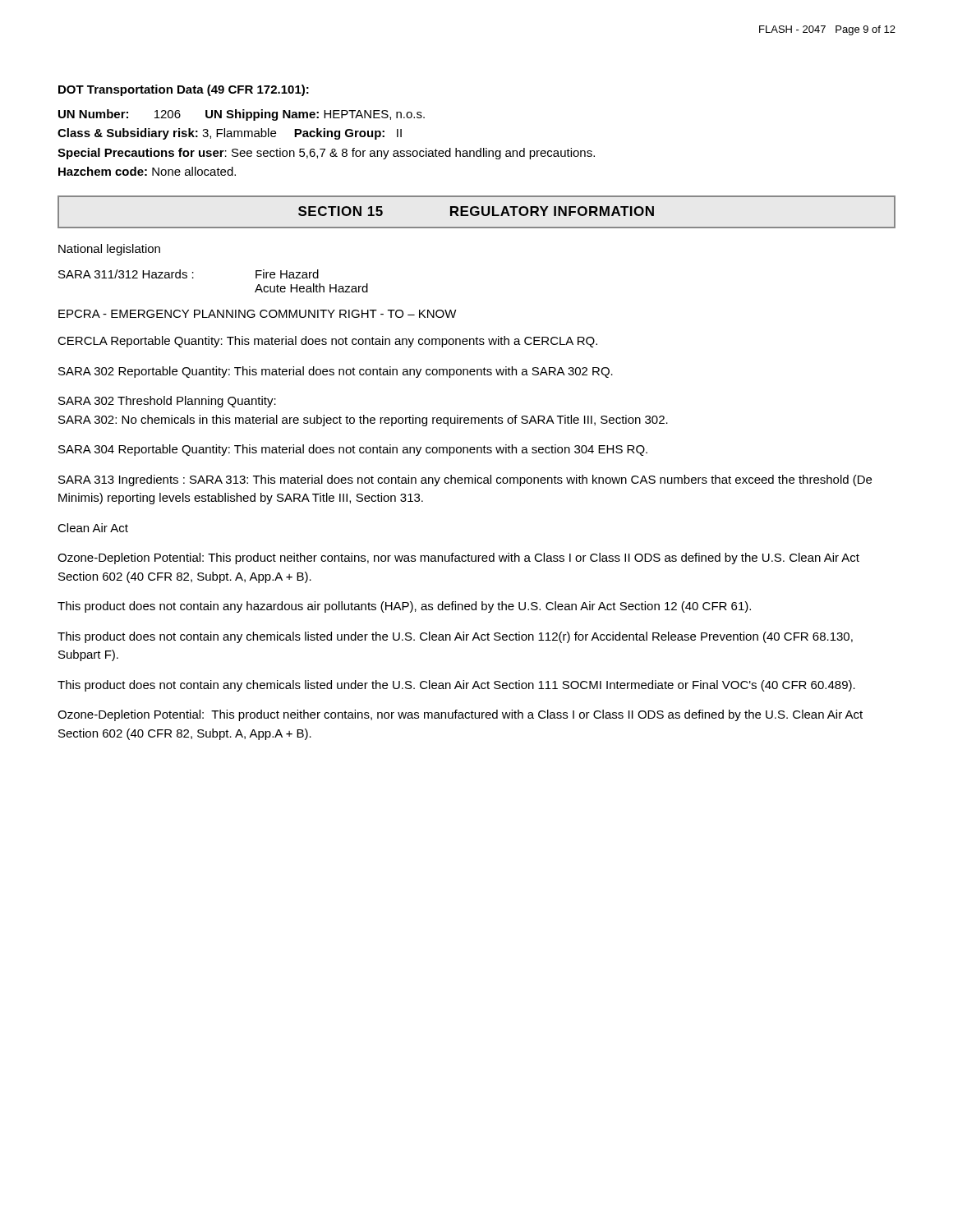Find the block on this page that starts "SARA 302 Threshold Planning Quantity:"
The width and height of the screenshot is (953, 1232).
click(x=363, y=410)
